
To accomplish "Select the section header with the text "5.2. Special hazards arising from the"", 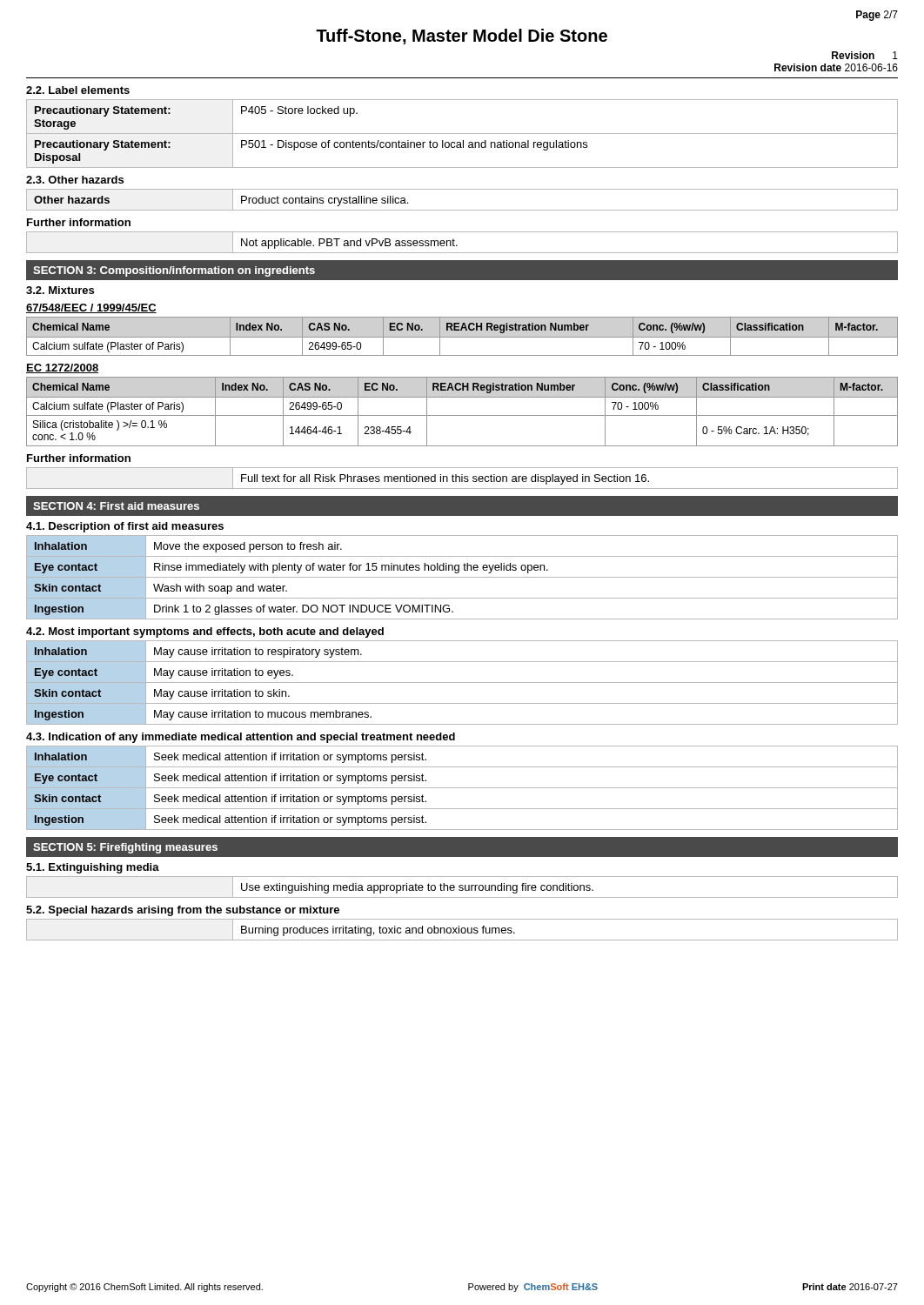I will 183,910.
